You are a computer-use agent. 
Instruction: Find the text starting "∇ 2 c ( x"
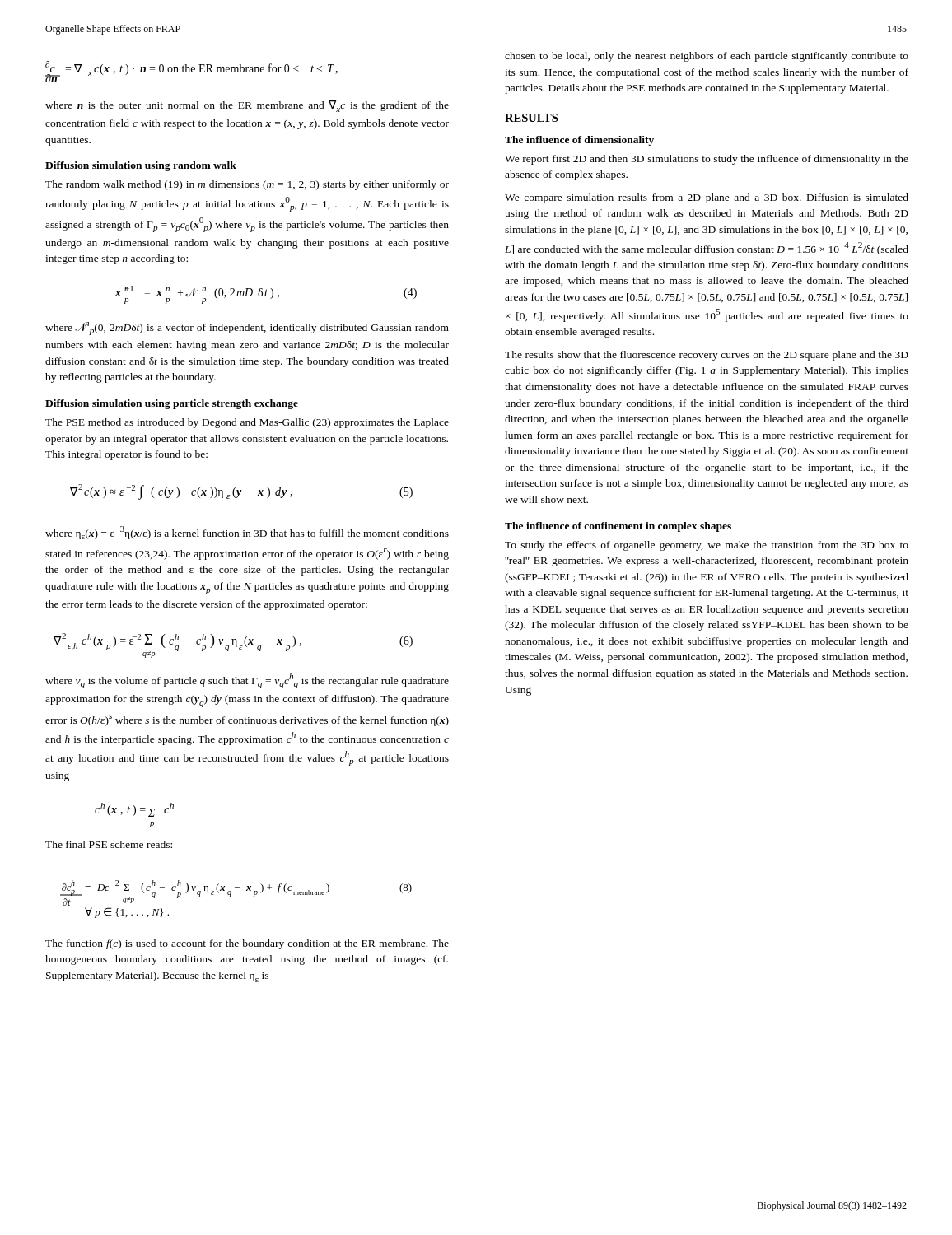(x=247, y=490)
